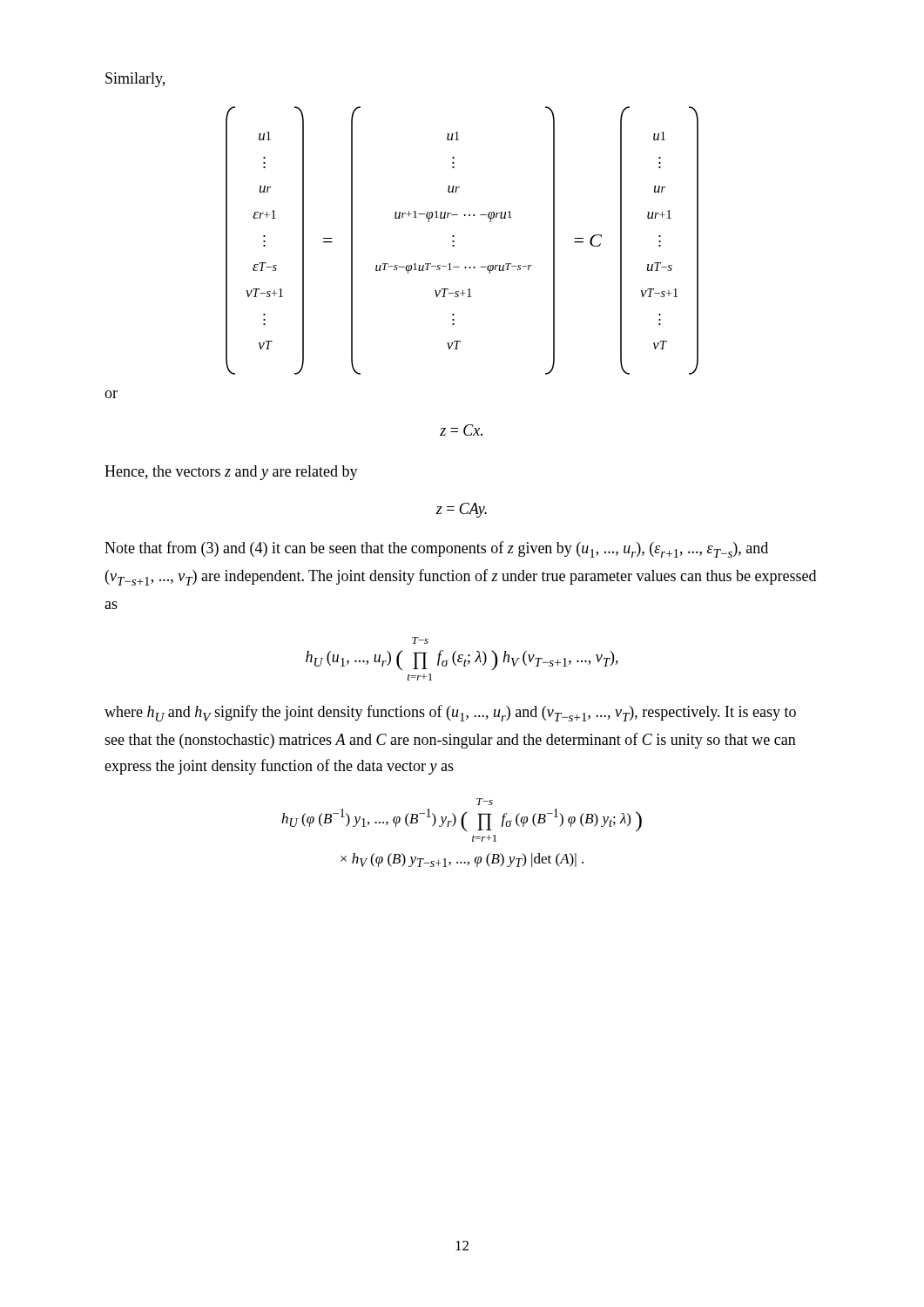Point to the region starting "z = Cx."
The image size is (924, 1307).
coord(462,430)
